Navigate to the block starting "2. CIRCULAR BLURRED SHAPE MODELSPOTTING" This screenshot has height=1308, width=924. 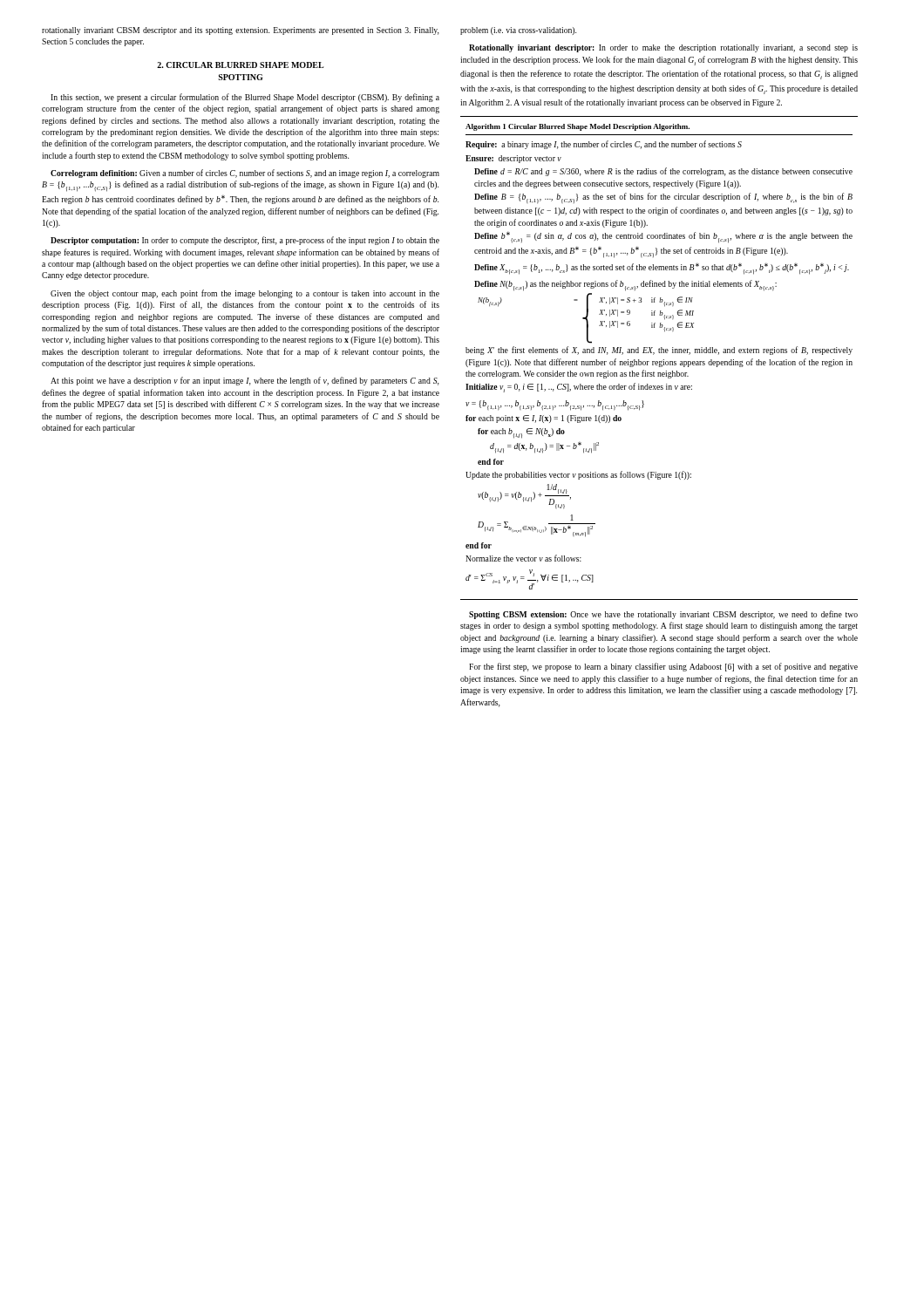tap(241, 71)
